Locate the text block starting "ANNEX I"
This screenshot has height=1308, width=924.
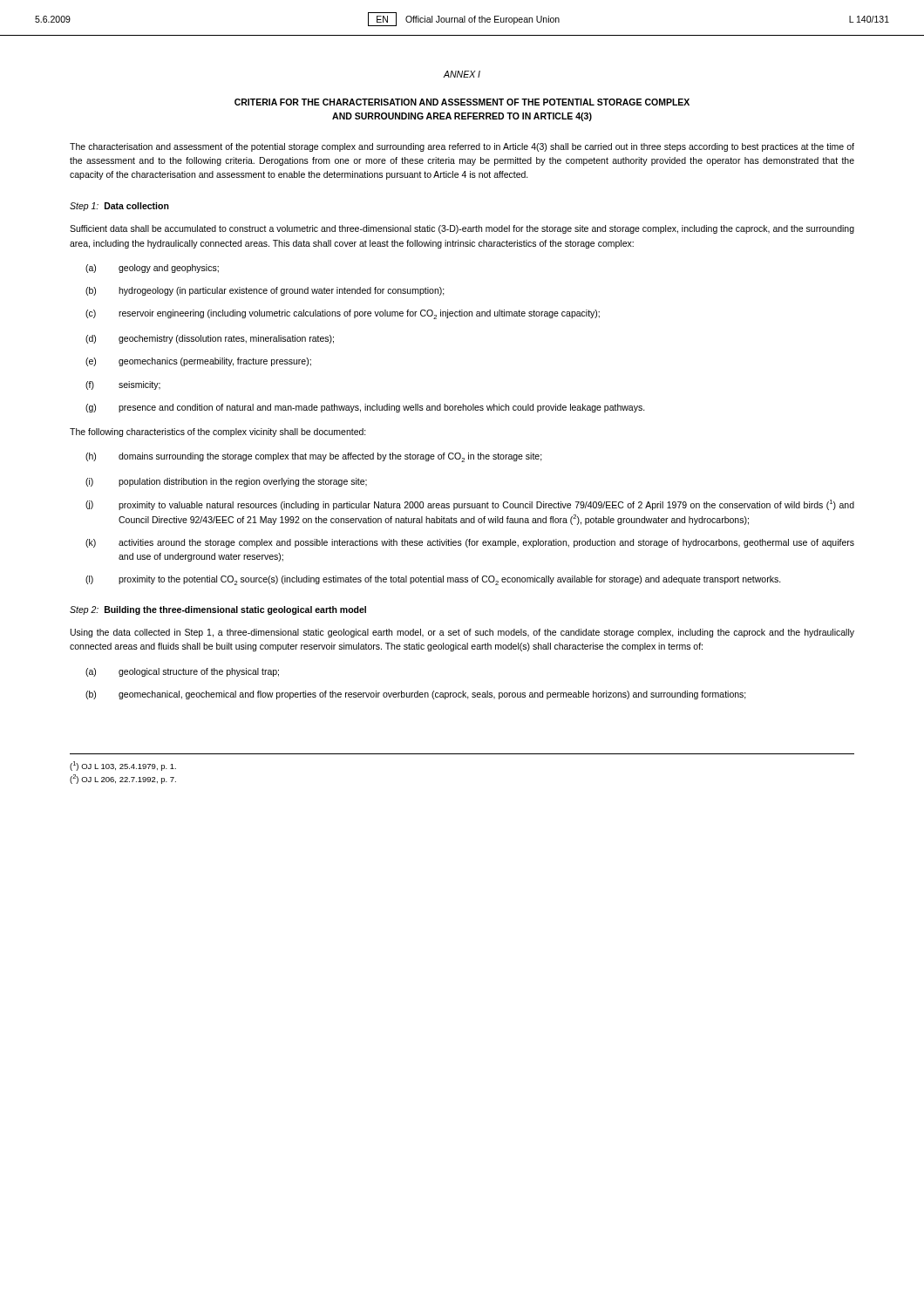click(x=462, y=74)
